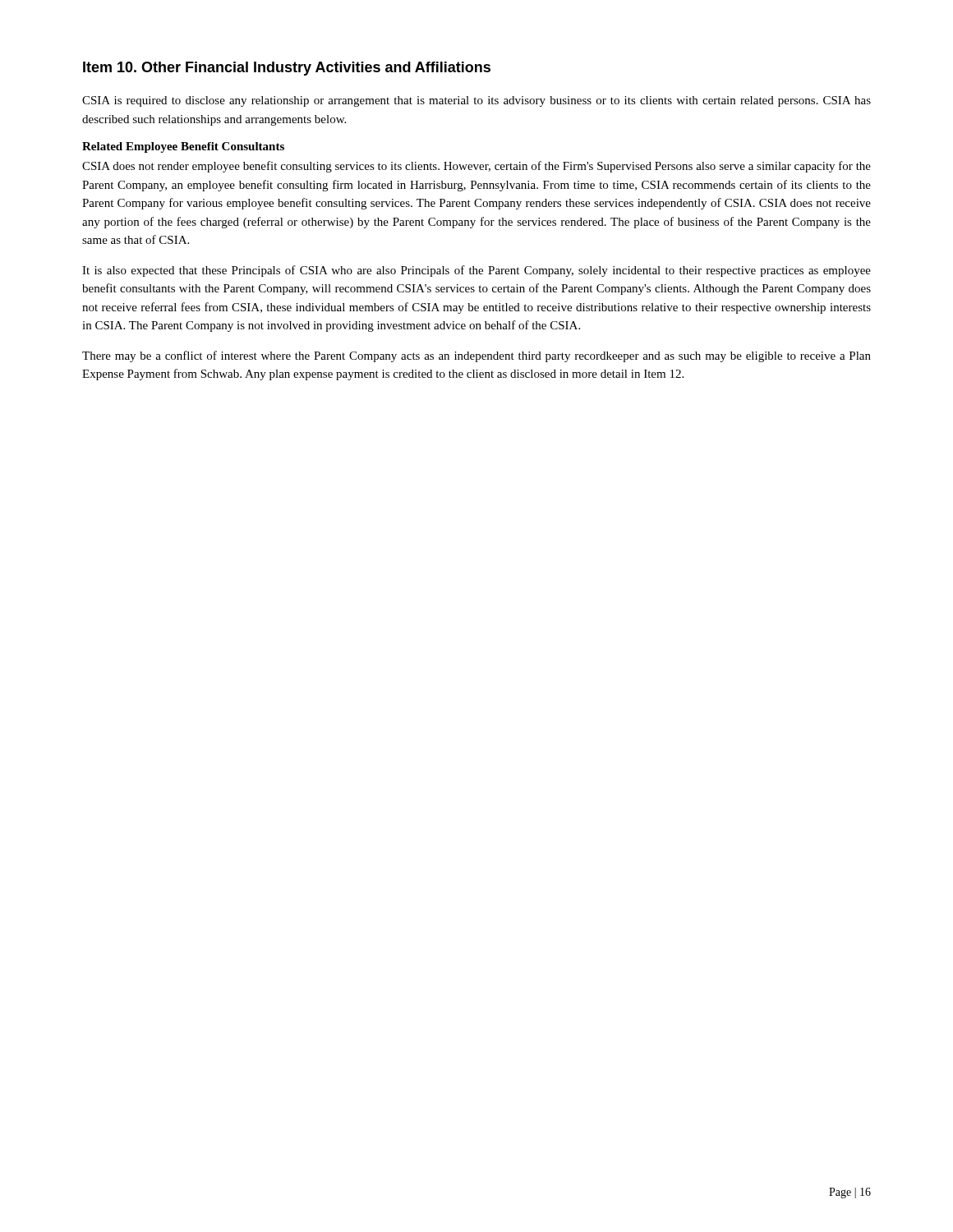Click on the element starting "There may be a conflict of"

tap(476, 364)
